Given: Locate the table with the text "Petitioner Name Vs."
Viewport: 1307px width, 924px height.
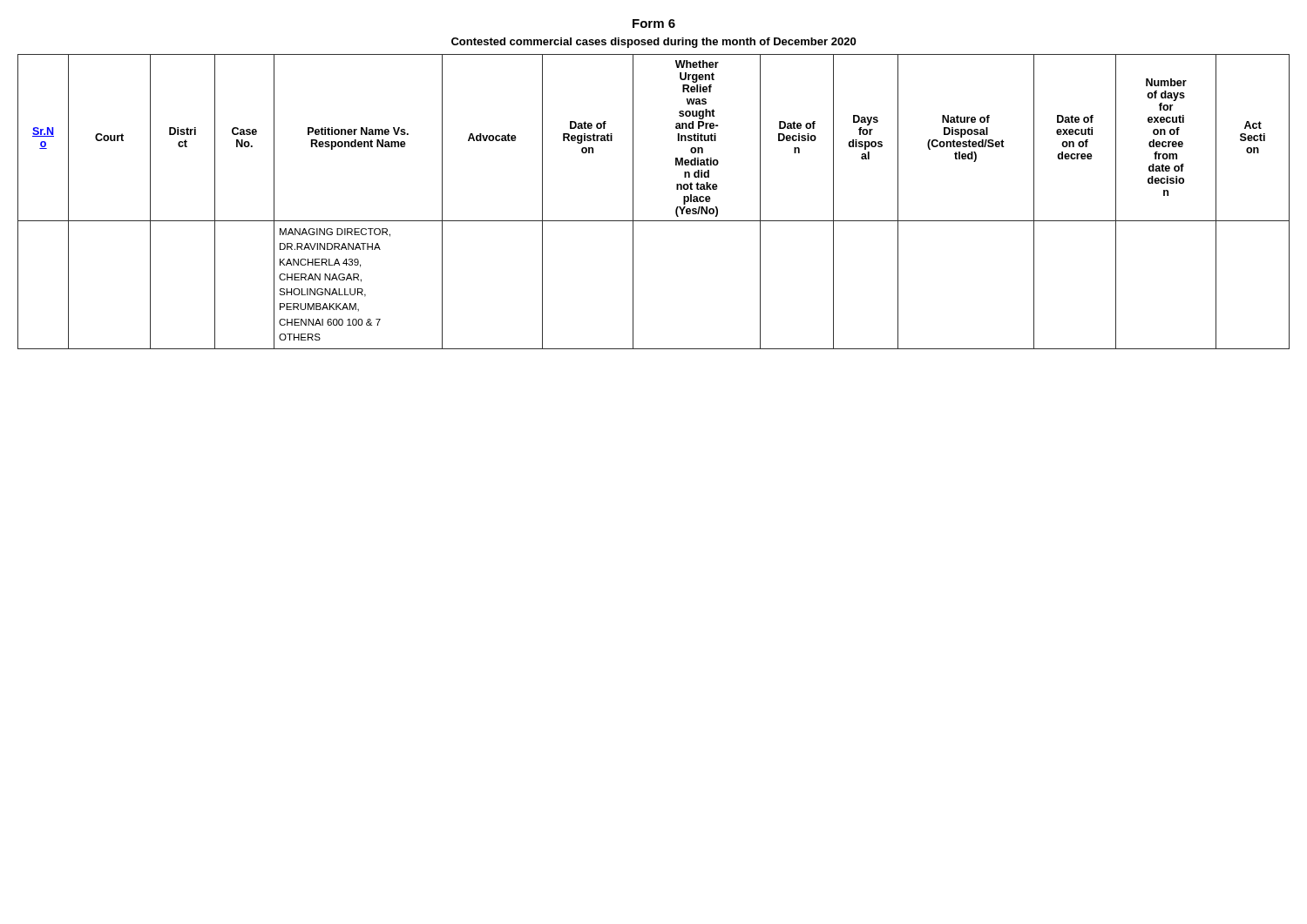Looking at the screenshot, I should (654, 202).
